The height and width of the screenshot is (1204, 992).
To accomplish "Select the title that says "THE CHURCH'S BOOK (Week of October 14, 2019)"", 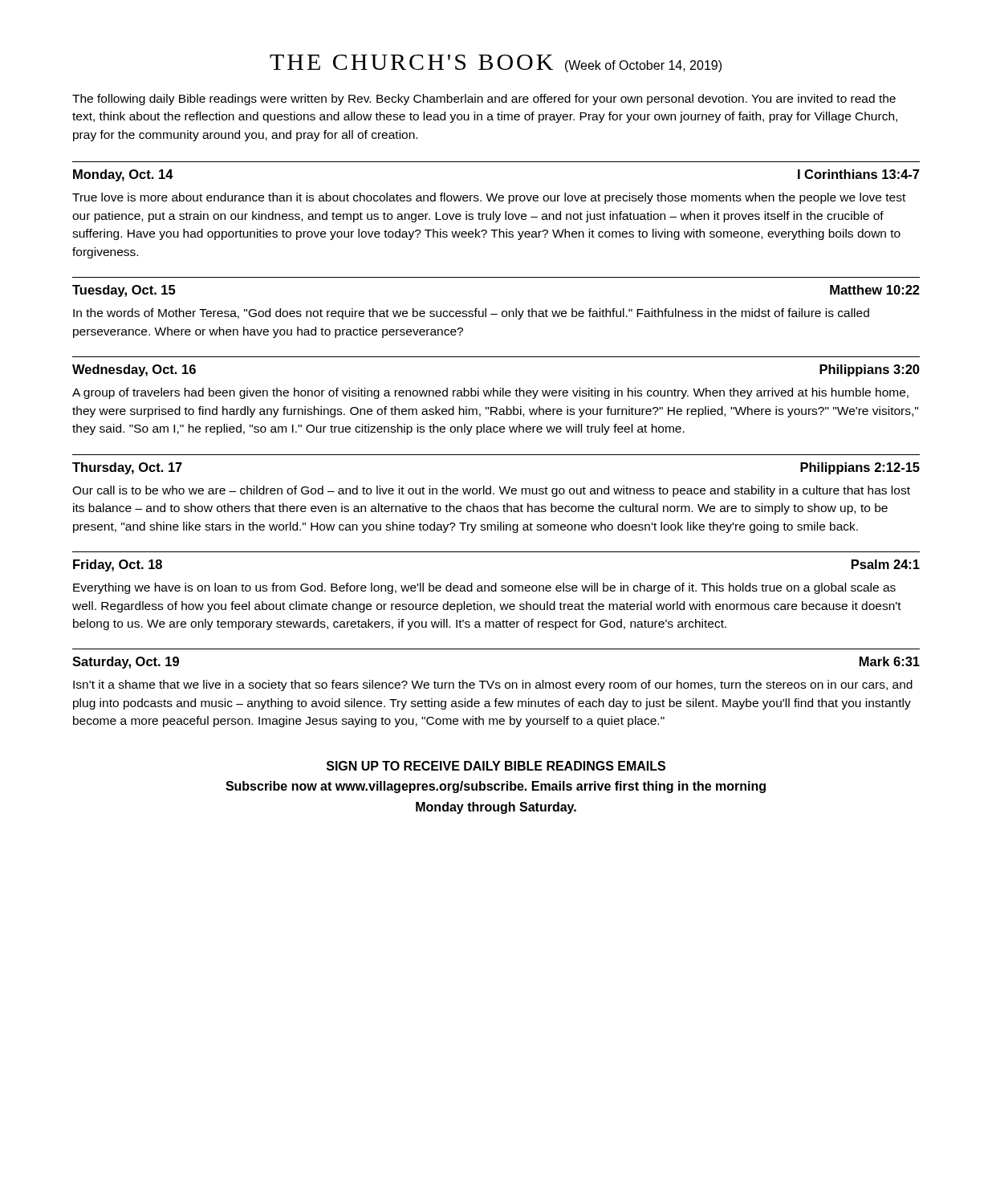I will pyautogui.click(x=496, y=61).
